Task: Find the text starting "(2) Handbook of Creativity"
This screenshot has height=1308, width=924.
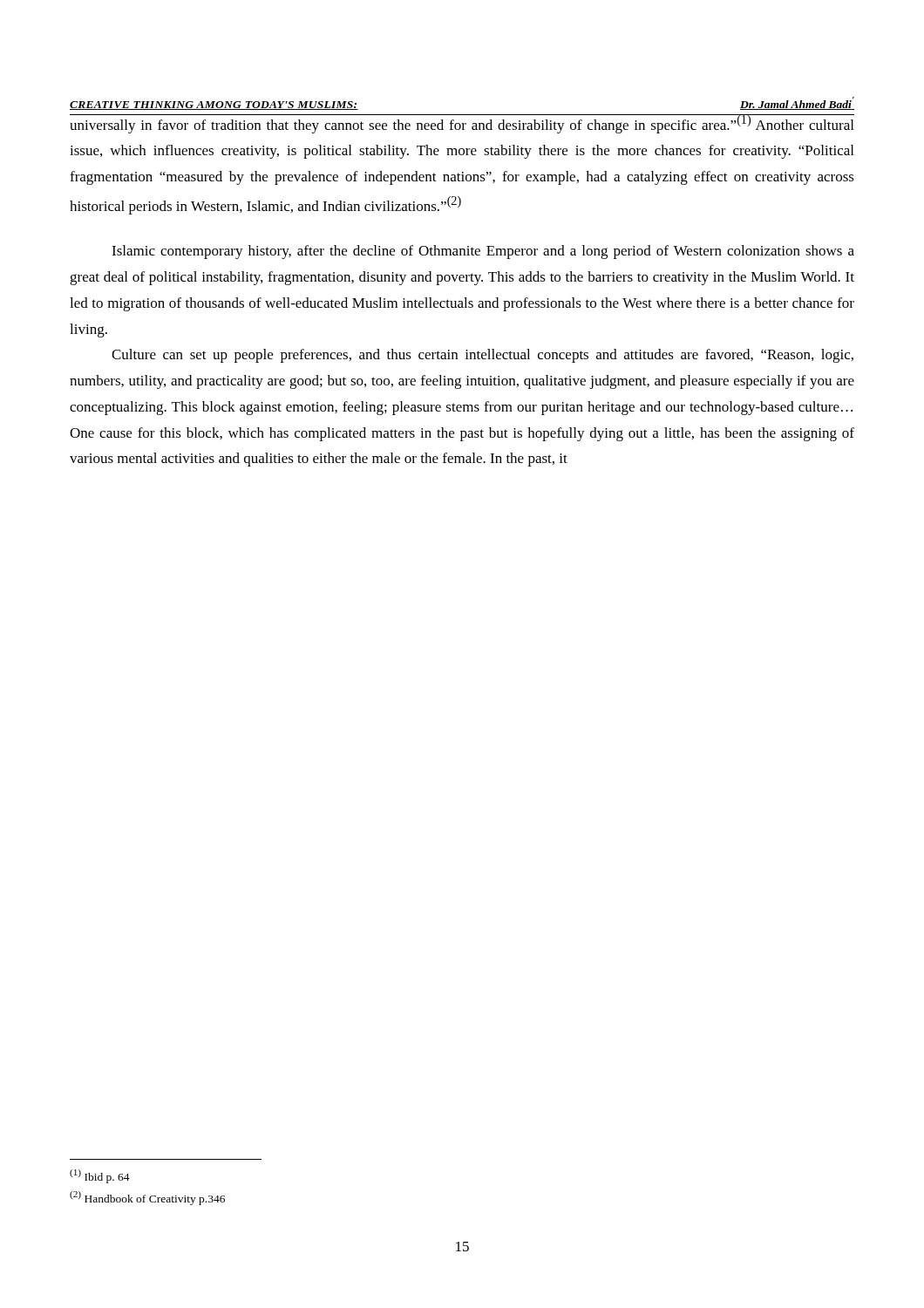Action: click(148, 1196)
